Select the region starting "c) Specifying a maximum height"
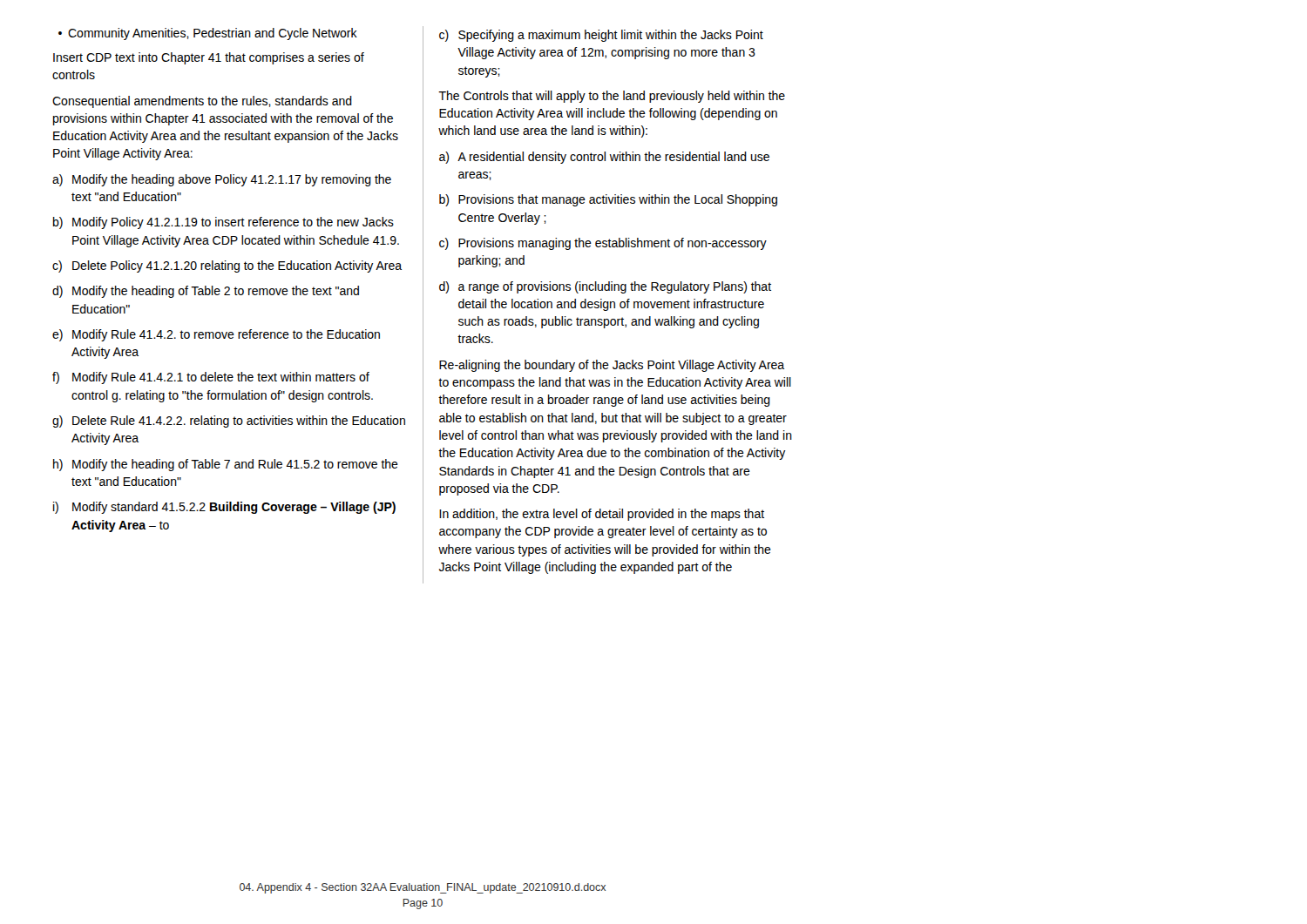This screenshot has height=924, width=1307. (616, 53)
